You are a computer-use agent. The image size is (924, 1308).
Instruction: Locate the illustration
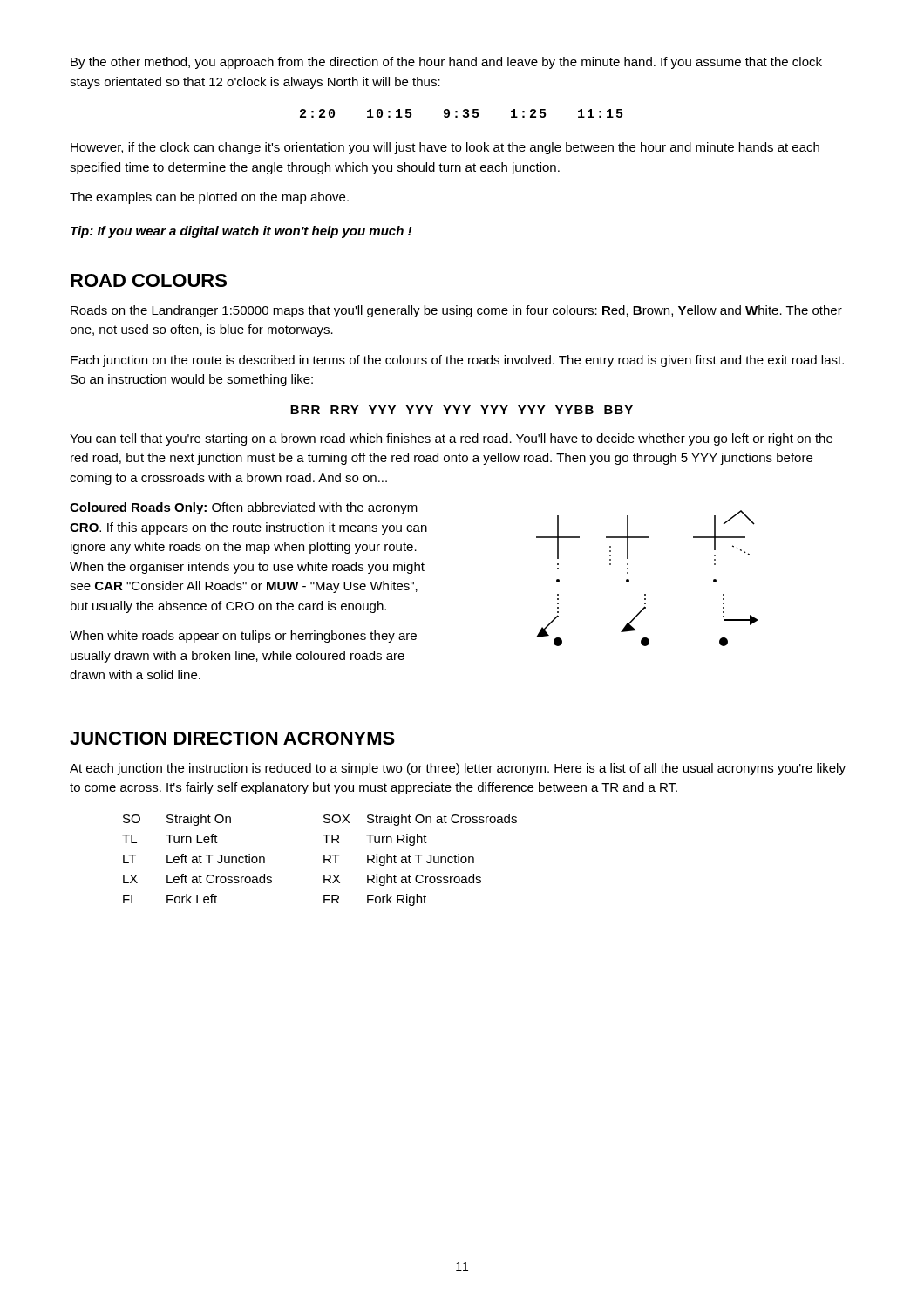tap(654, 586)
